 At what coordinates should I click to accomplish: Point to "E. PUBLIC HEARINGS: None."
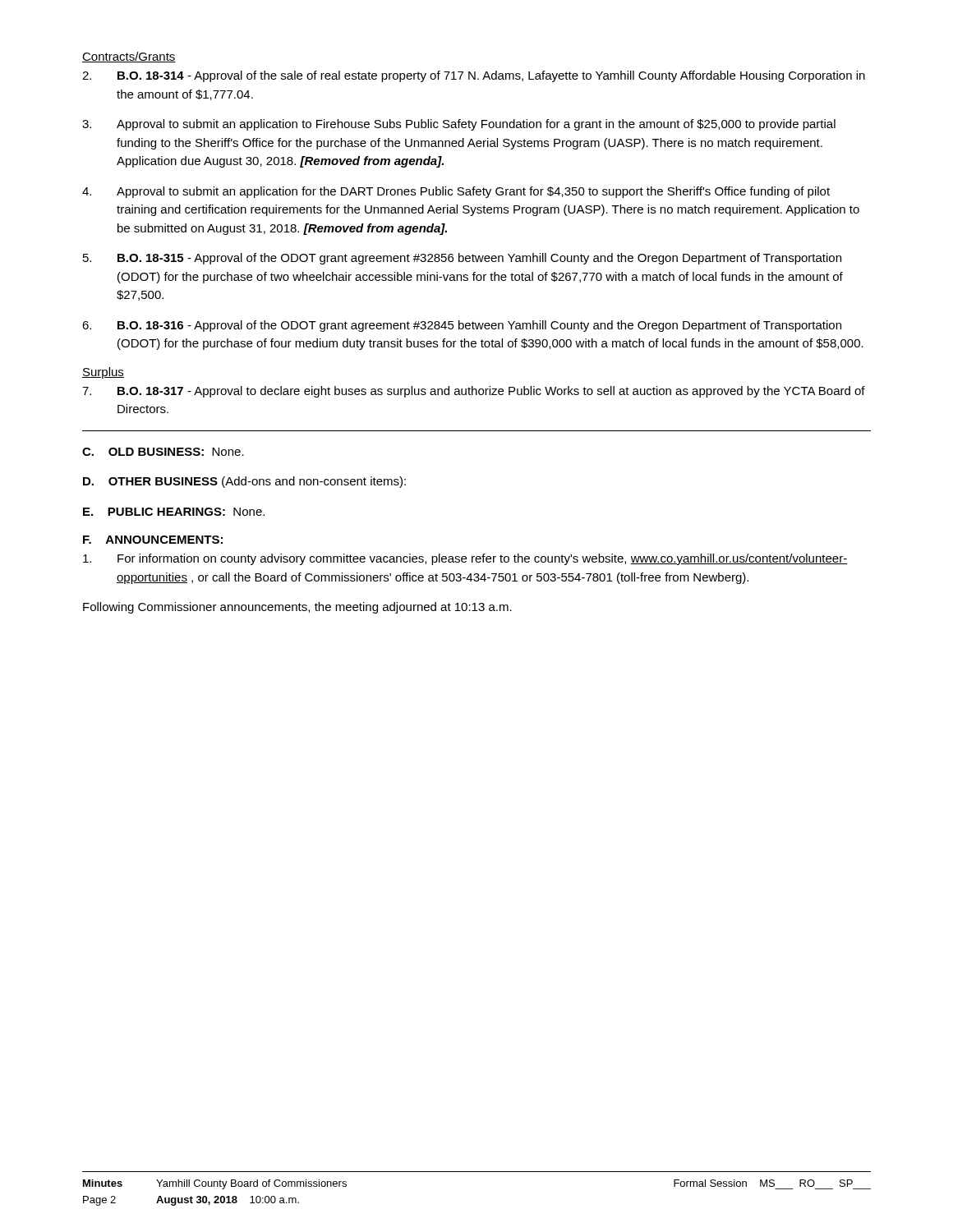pyautogui.click(x=174, y=511)
